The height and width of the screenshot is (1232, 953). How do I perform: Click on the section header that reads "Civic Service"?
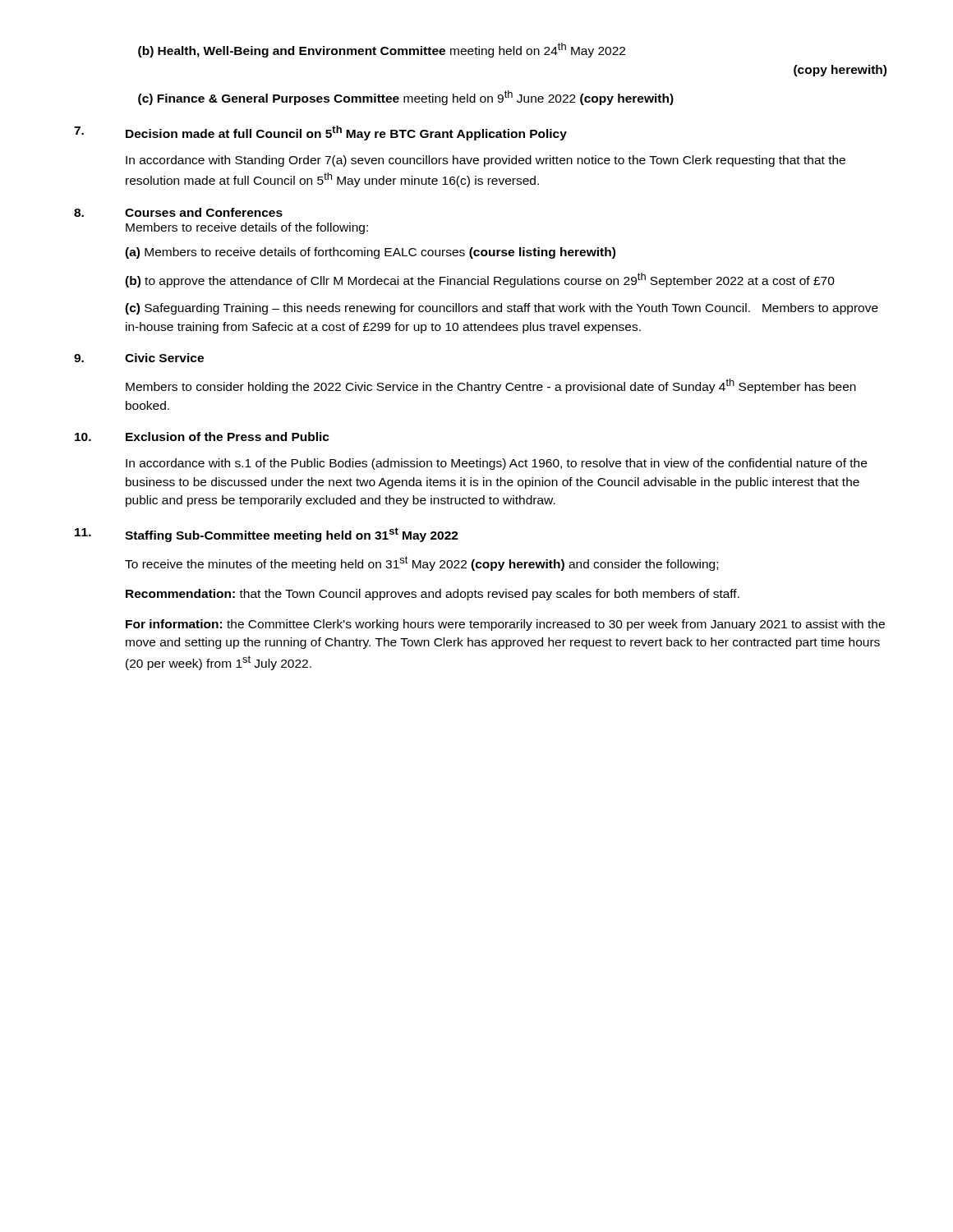click(x=164, y=358)
